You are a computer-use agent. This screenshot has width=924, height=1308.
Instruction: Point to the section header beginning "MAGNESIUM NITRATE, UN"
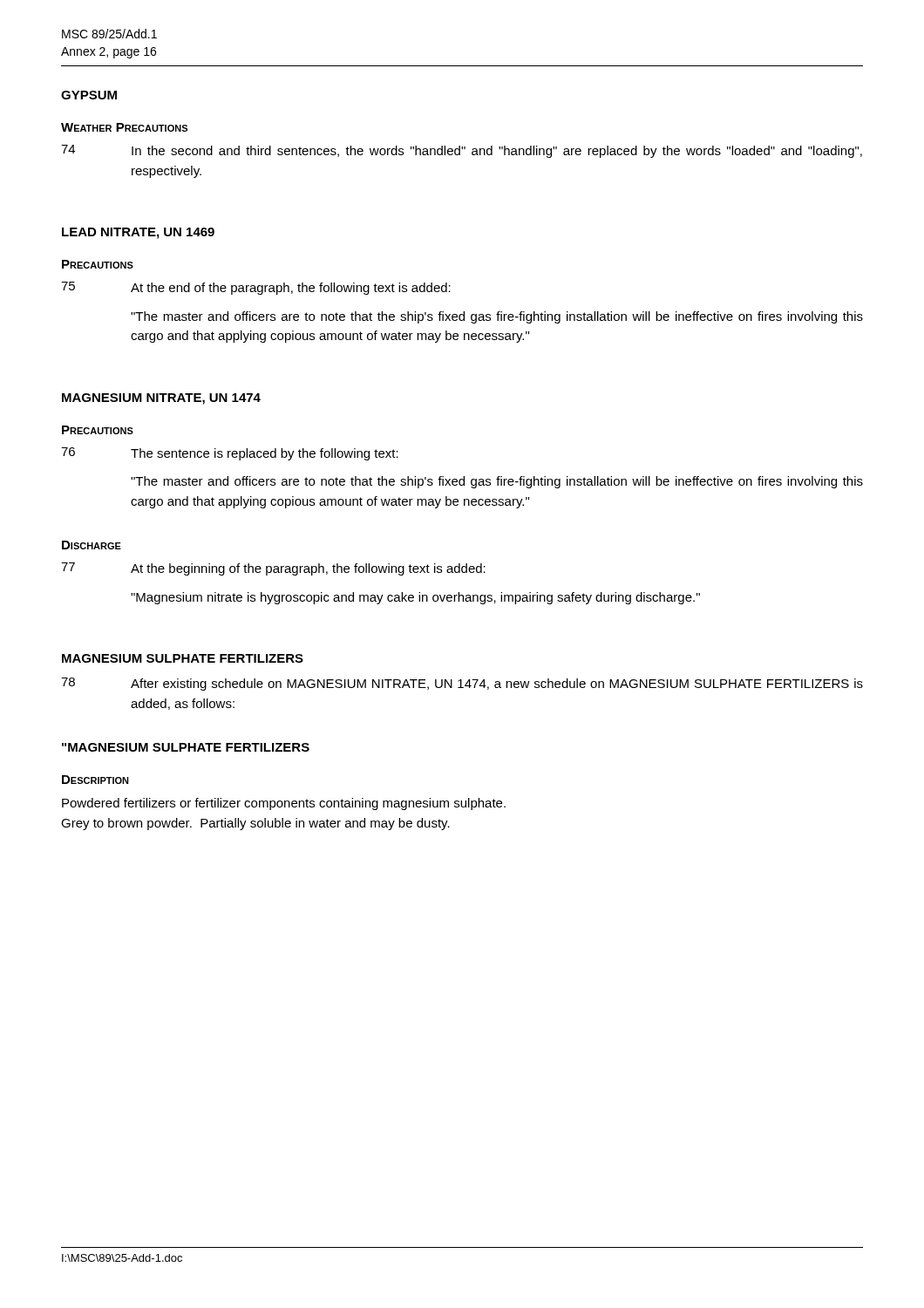click(161, 397)
